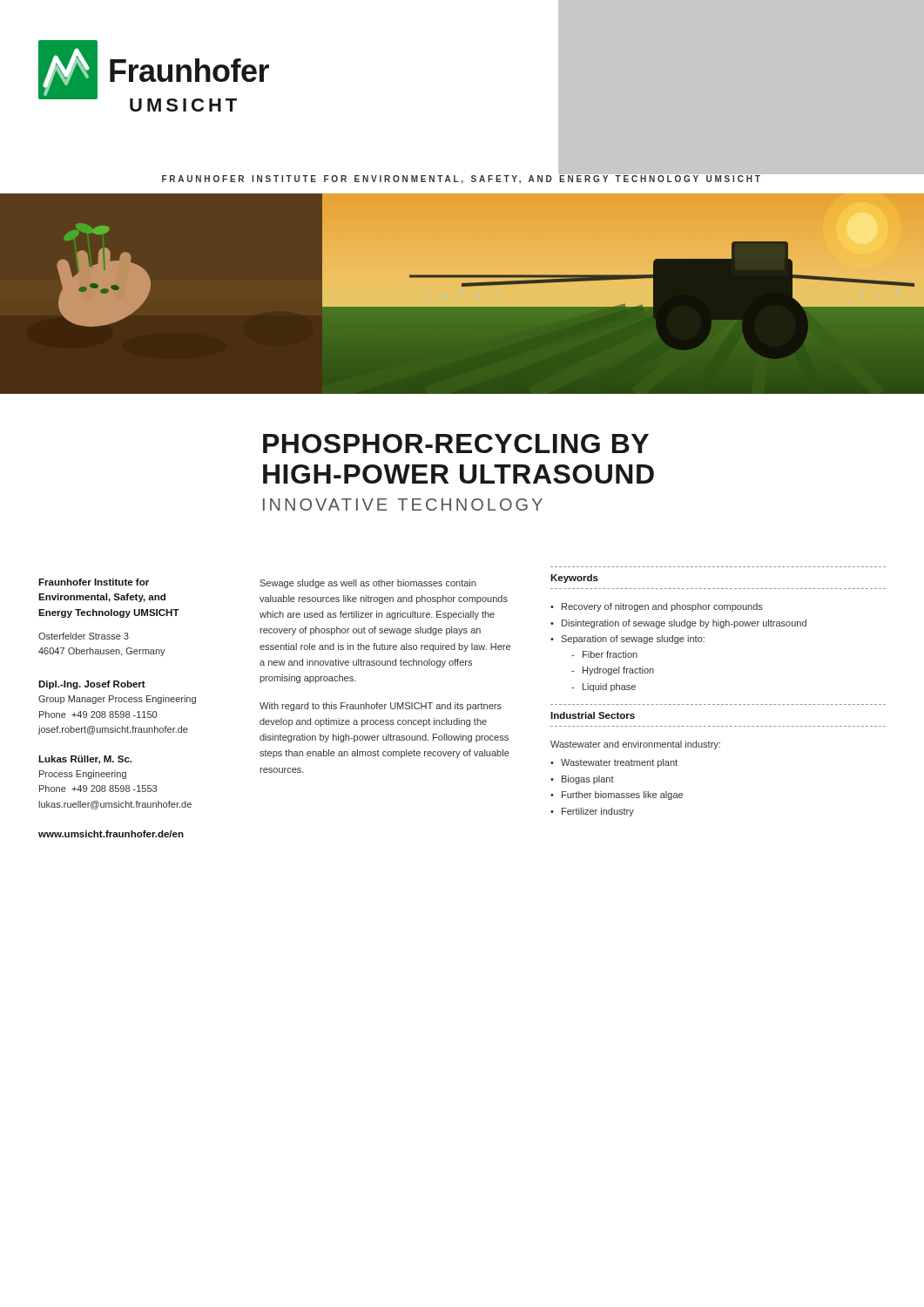This screenshot has height=1307, width=924.
Task: Click on the text starting "Osterfelder Strasse 3 46047 Oberhausen, Germany"
Action: pyautogui.click(x=102, y=644)
